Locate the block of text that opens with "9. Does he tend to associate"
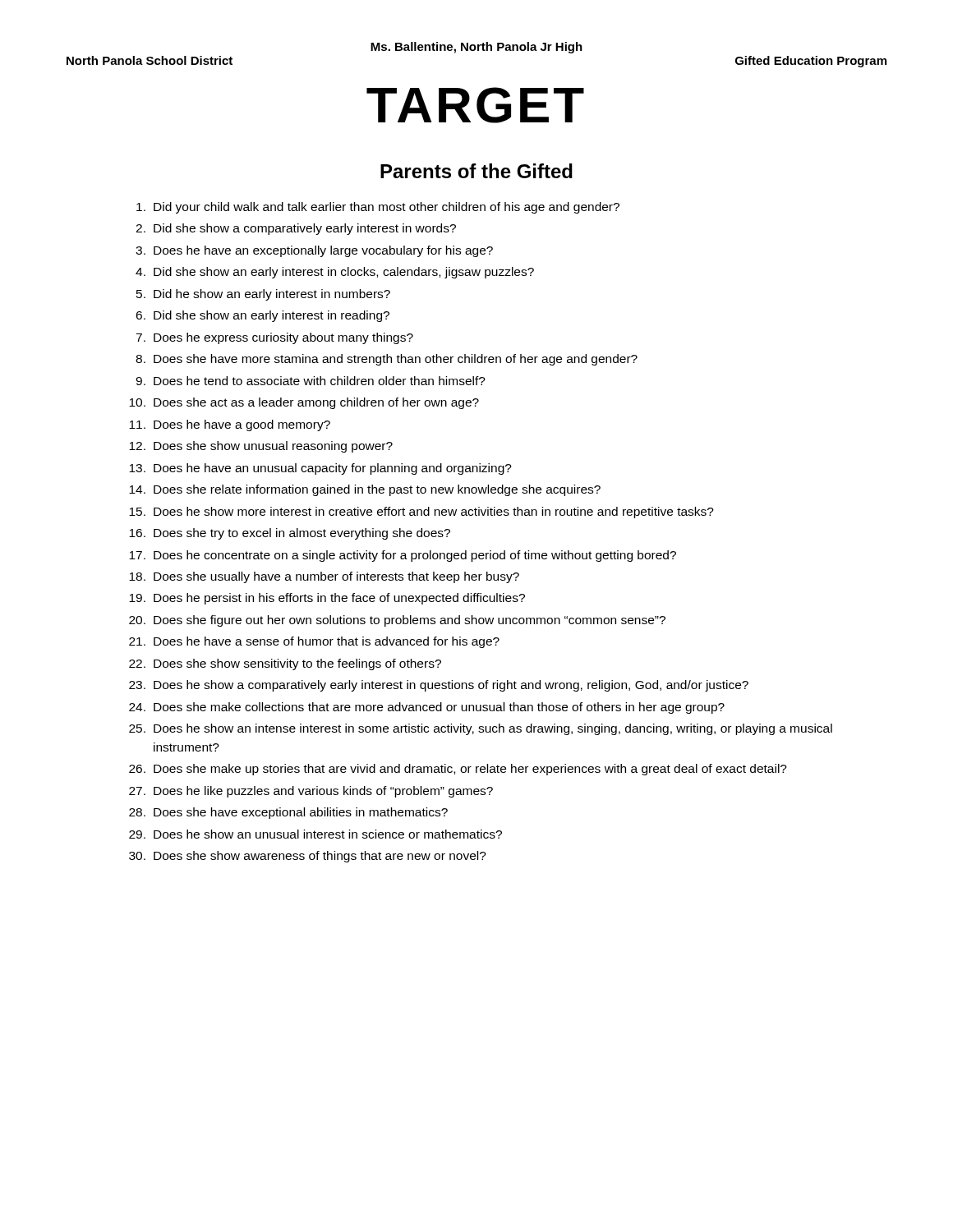953x1232 pixels. pyautogui.click(x=493, y=381)
